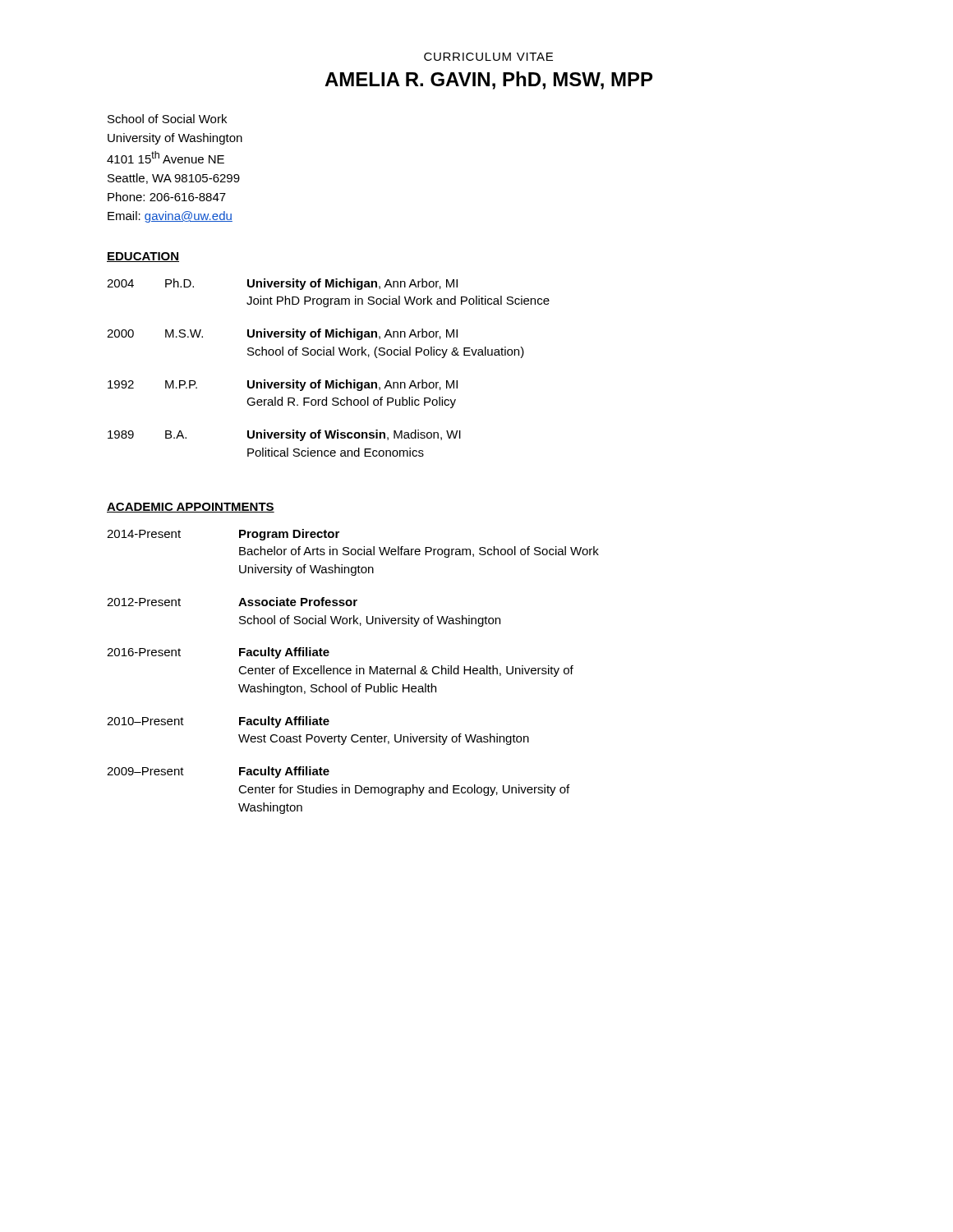Click on the section header with the text "ACADEMIC APPOINTMENTS"
Image resolution: width=953 pixels, height=1232 pixels.
190,506
